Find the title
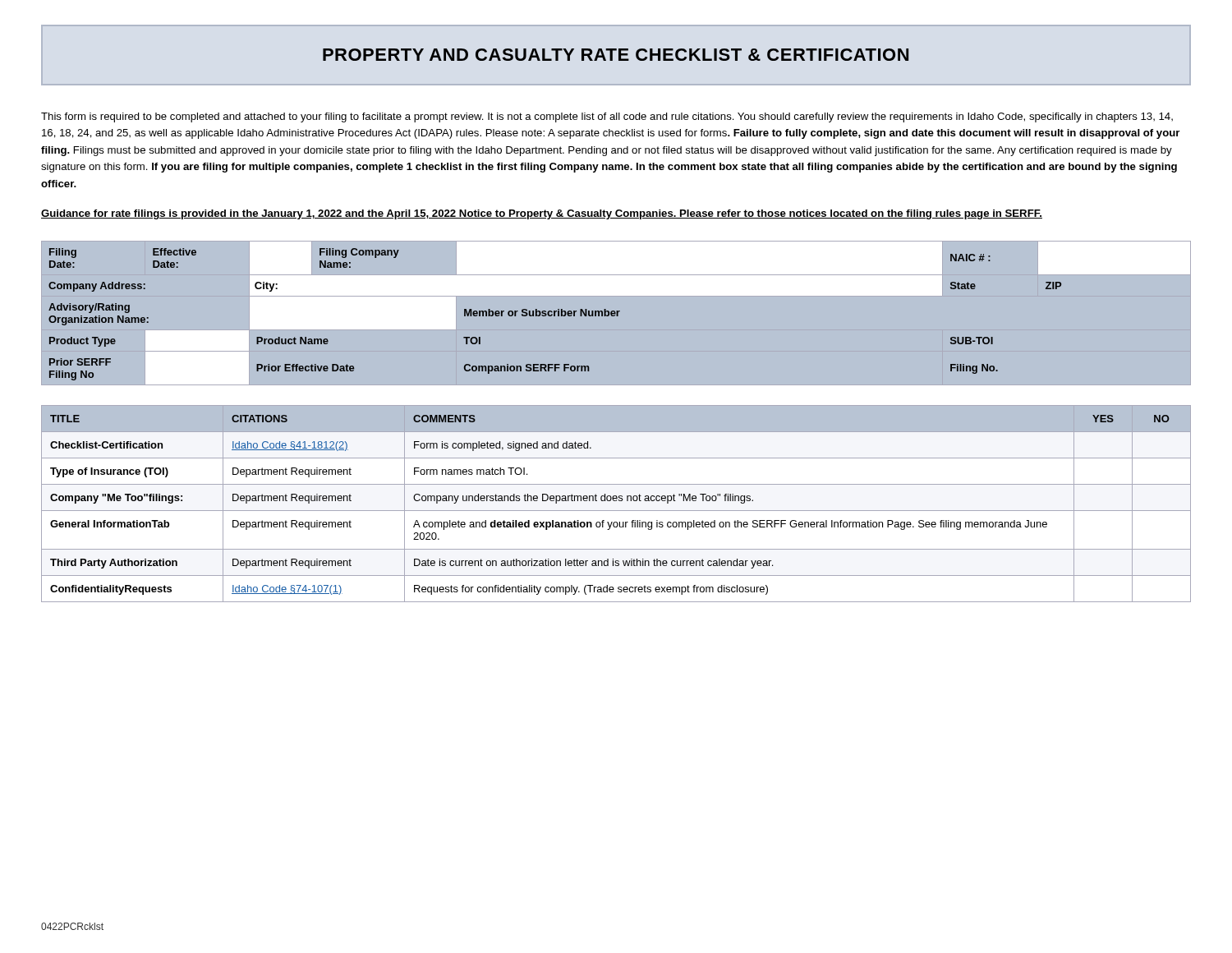This screenshot has height=953, width=1232. (x=616, y=55)
